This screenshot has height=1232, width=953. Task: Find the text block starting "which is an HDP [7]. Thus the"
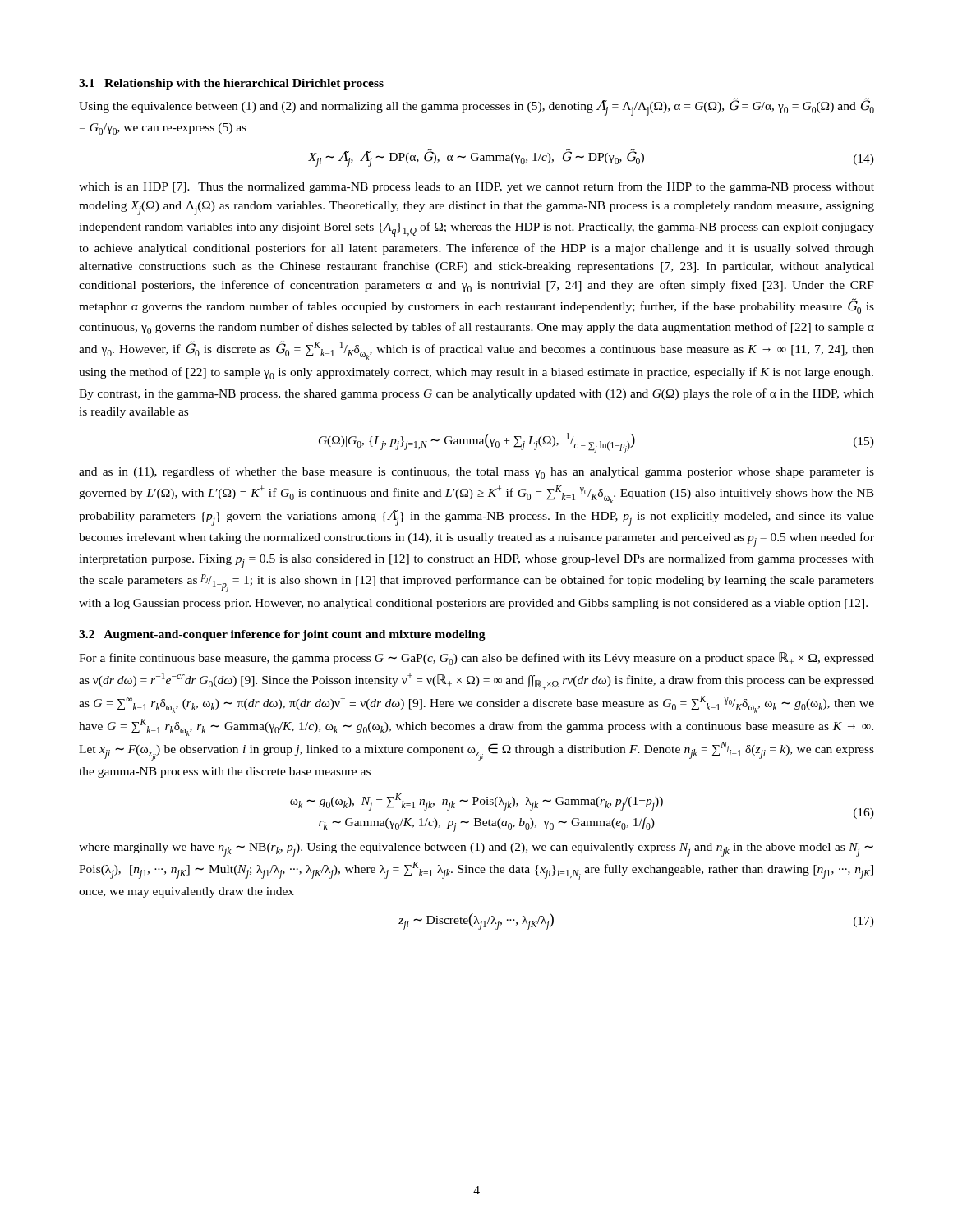[x=476, y=299]
